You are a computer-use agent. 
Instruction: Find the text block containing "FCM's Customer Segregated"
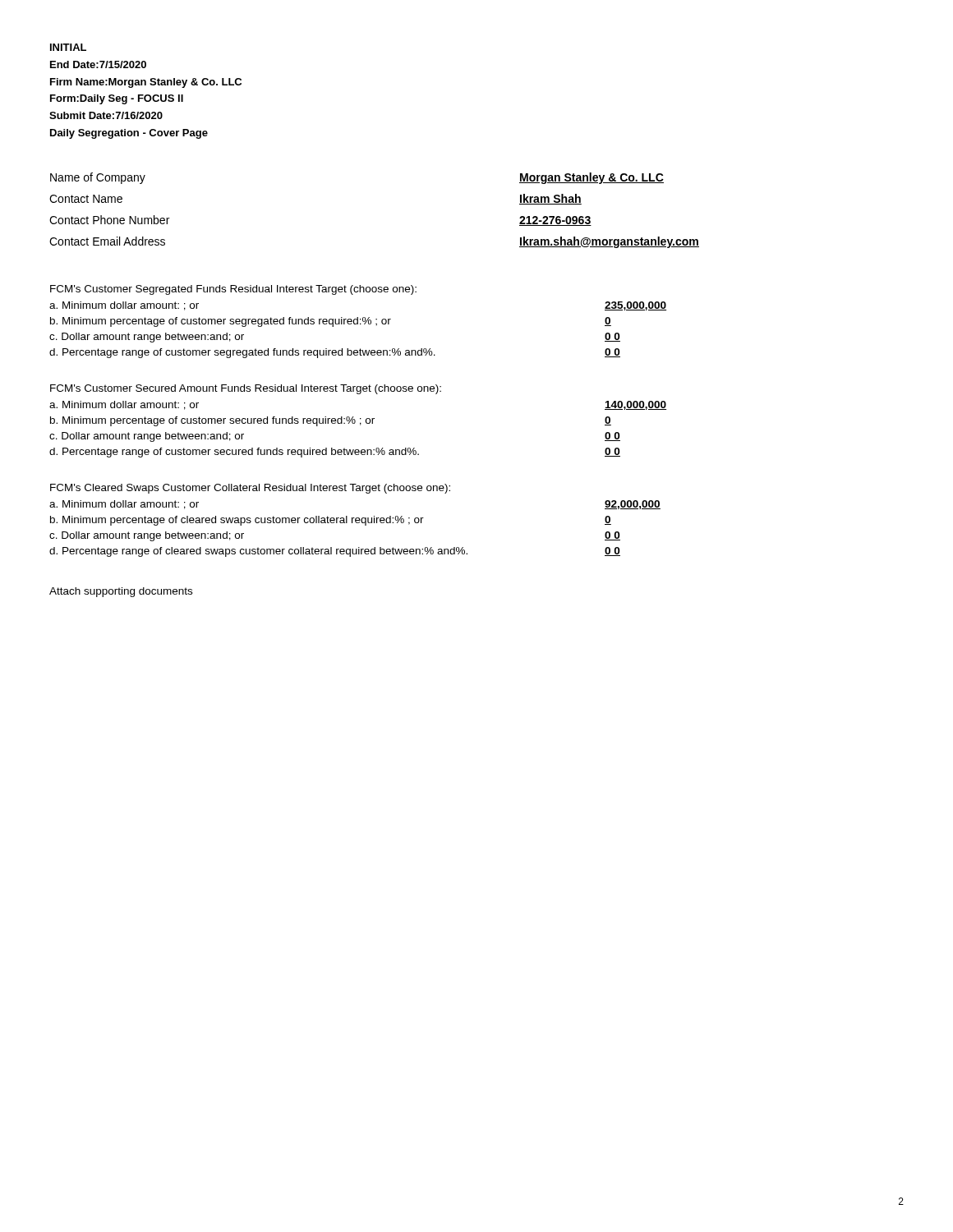click(x=233, y=290)
